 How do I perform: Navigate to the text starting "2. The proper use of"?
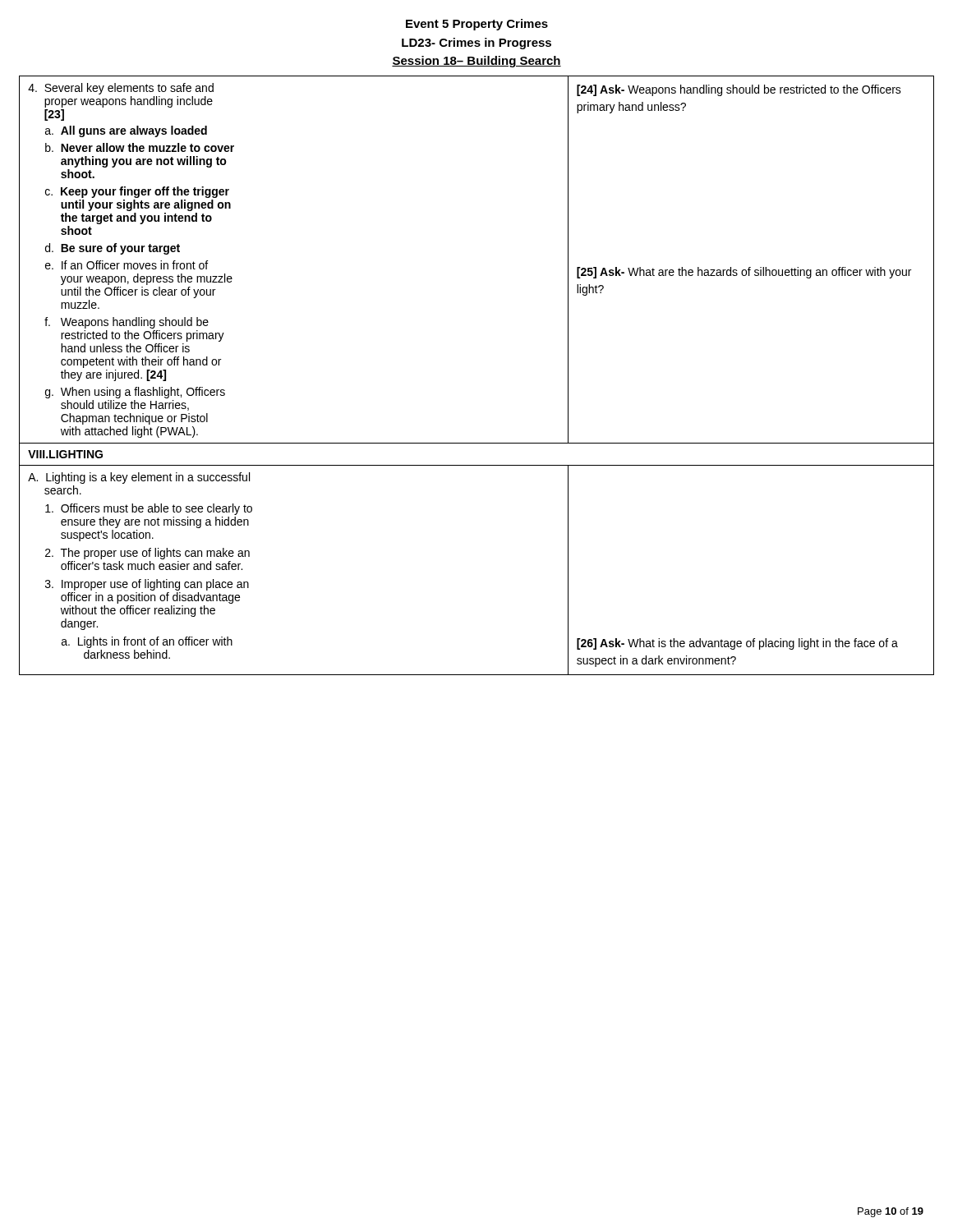147,559
